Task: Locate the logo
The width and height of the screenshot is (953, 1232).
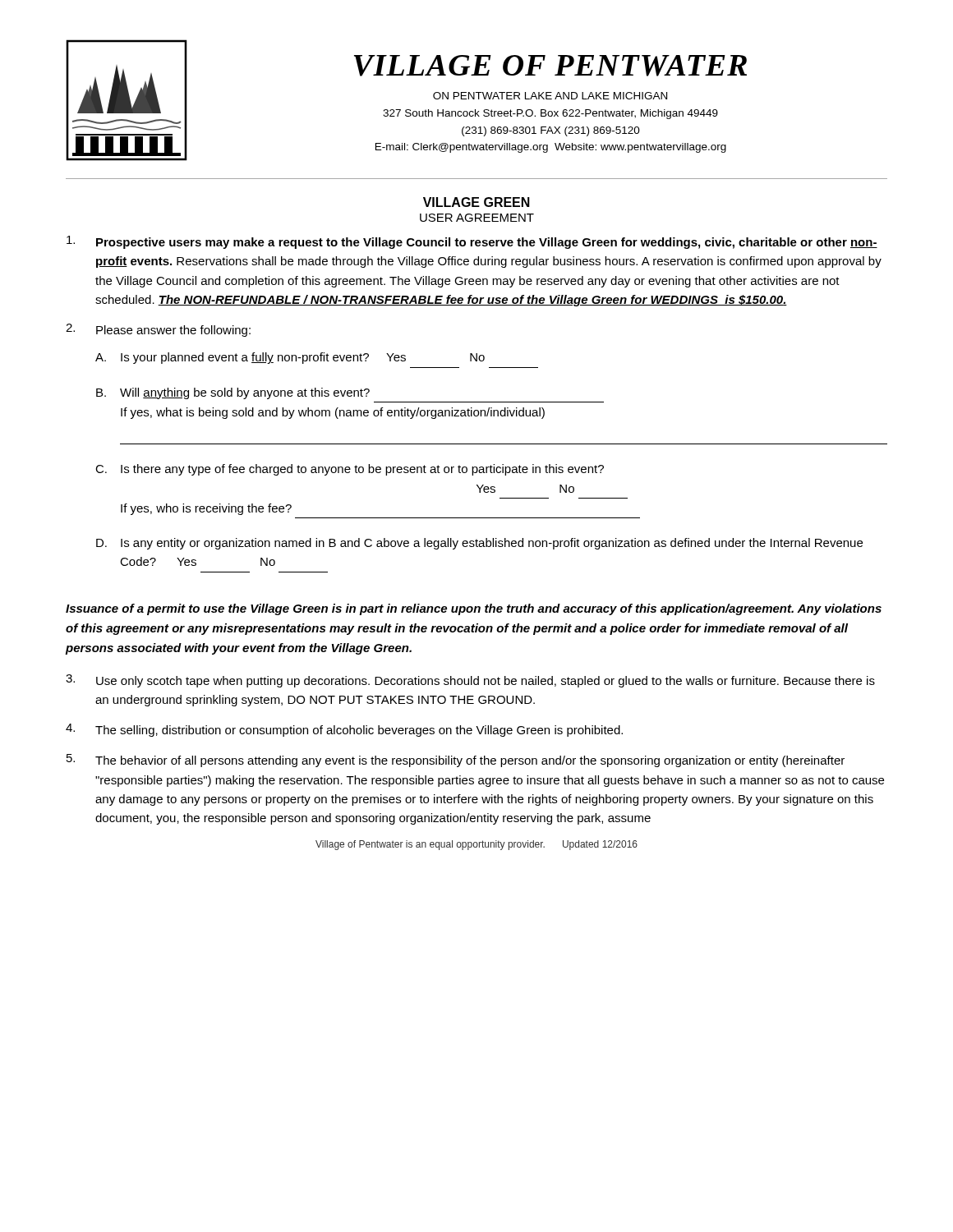Action: 476,101
